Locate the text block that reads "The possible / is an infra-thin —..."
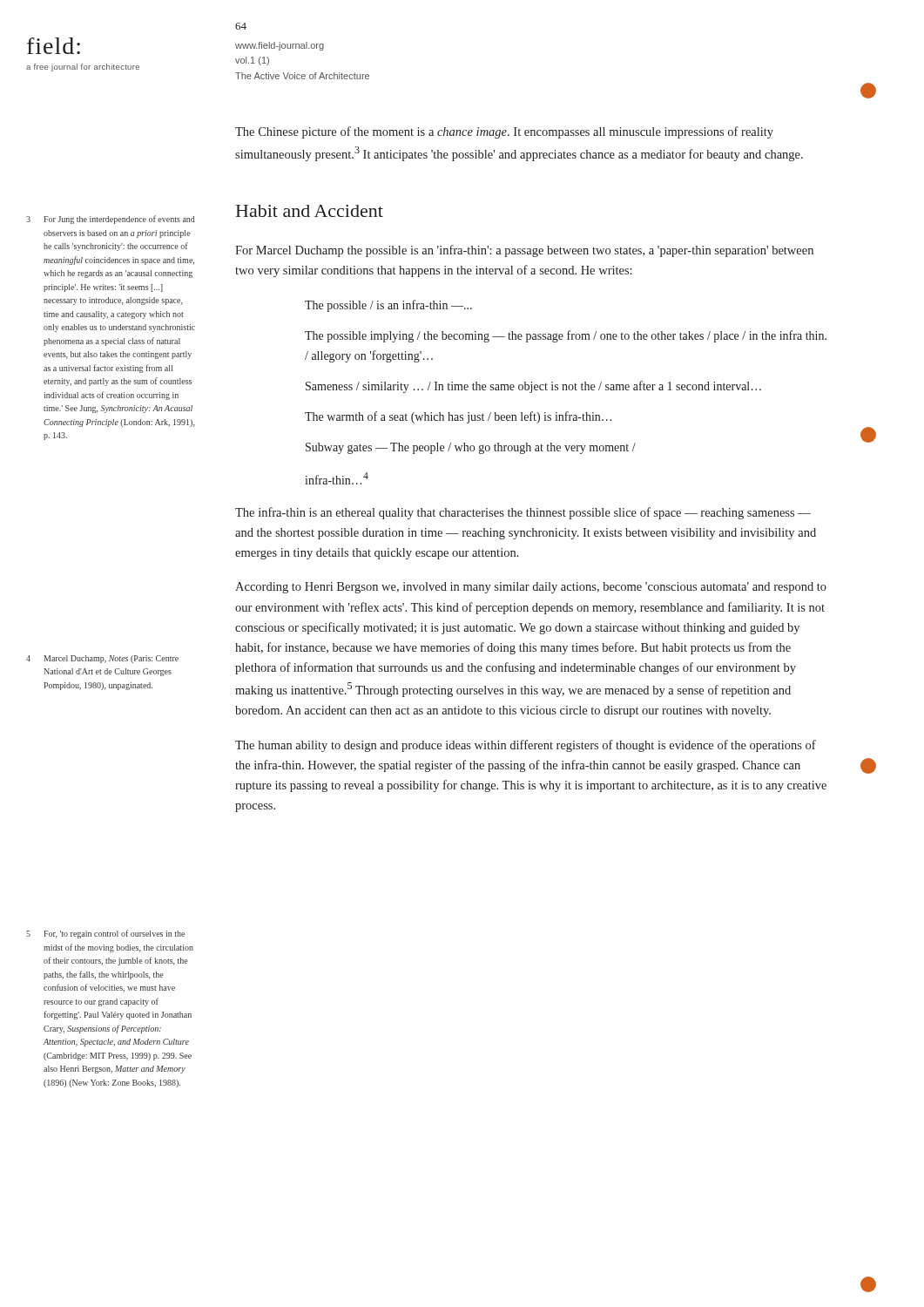Image resolution: width=924 pixels, height=1307 pixels. pyautogui.click(x=566, y=393)
